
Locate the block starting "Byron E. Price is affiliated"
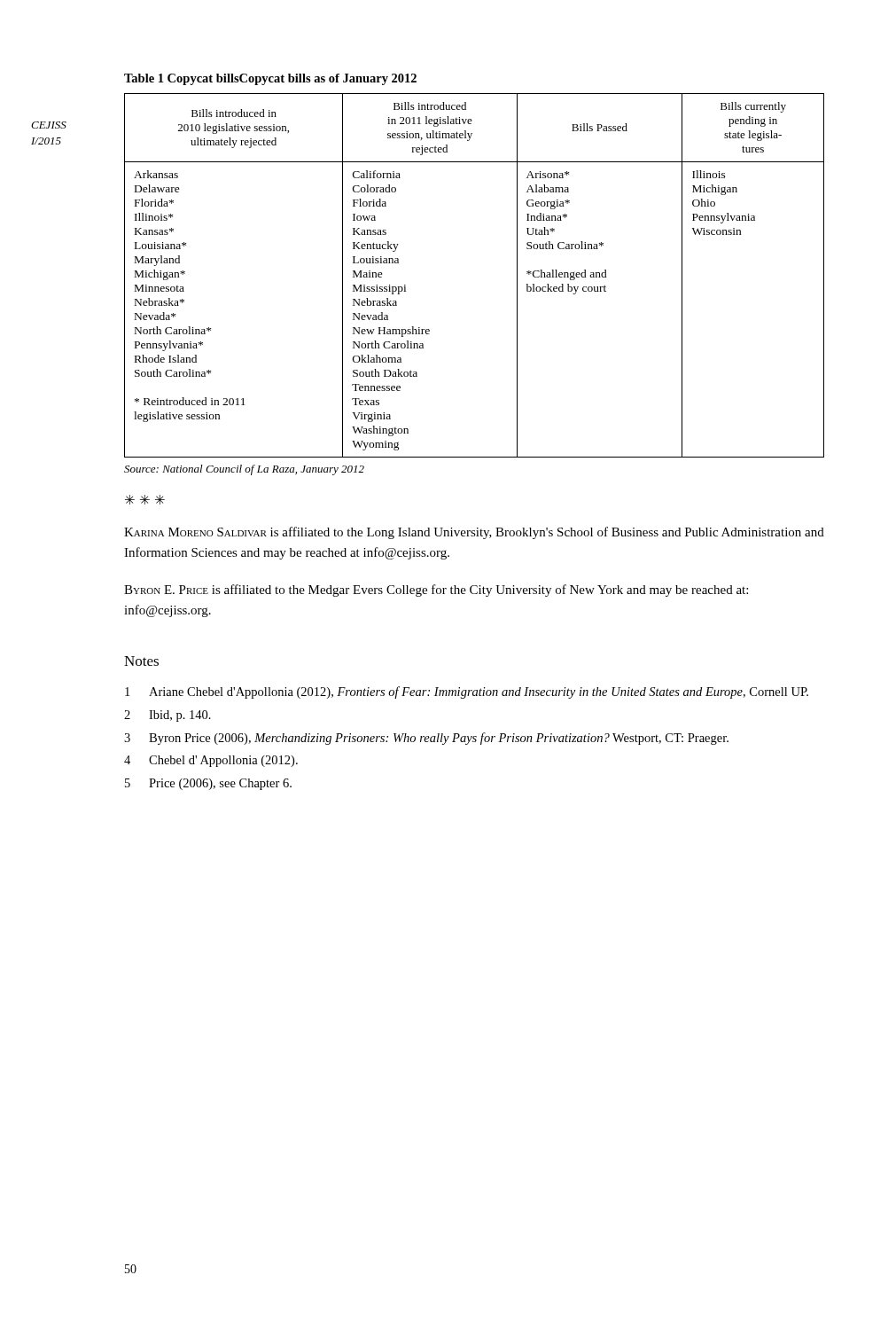coord(437,599)
